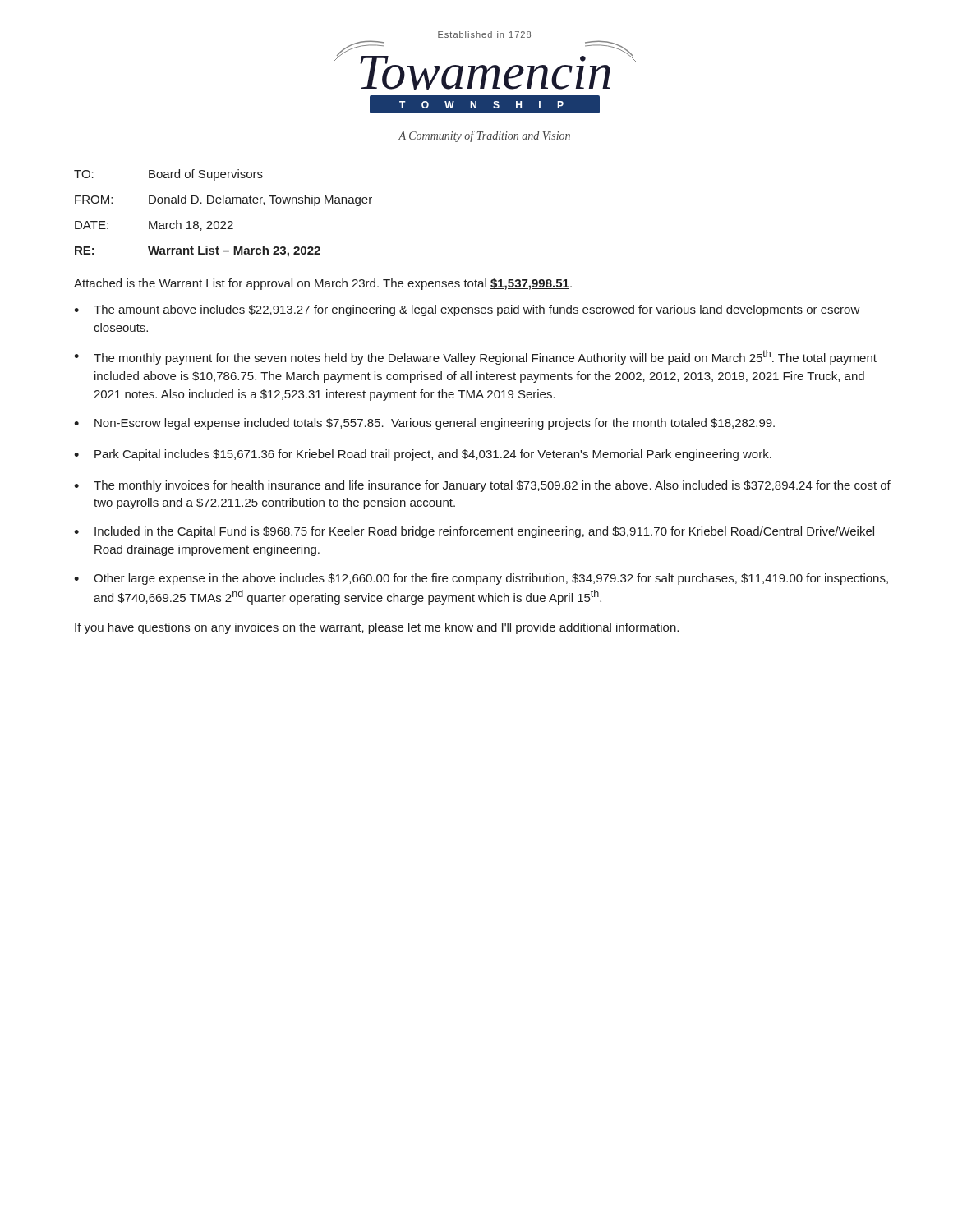Locate the list item that reads "• Park Capital"
Screen dimensions: 1232x953
(485, 455)
